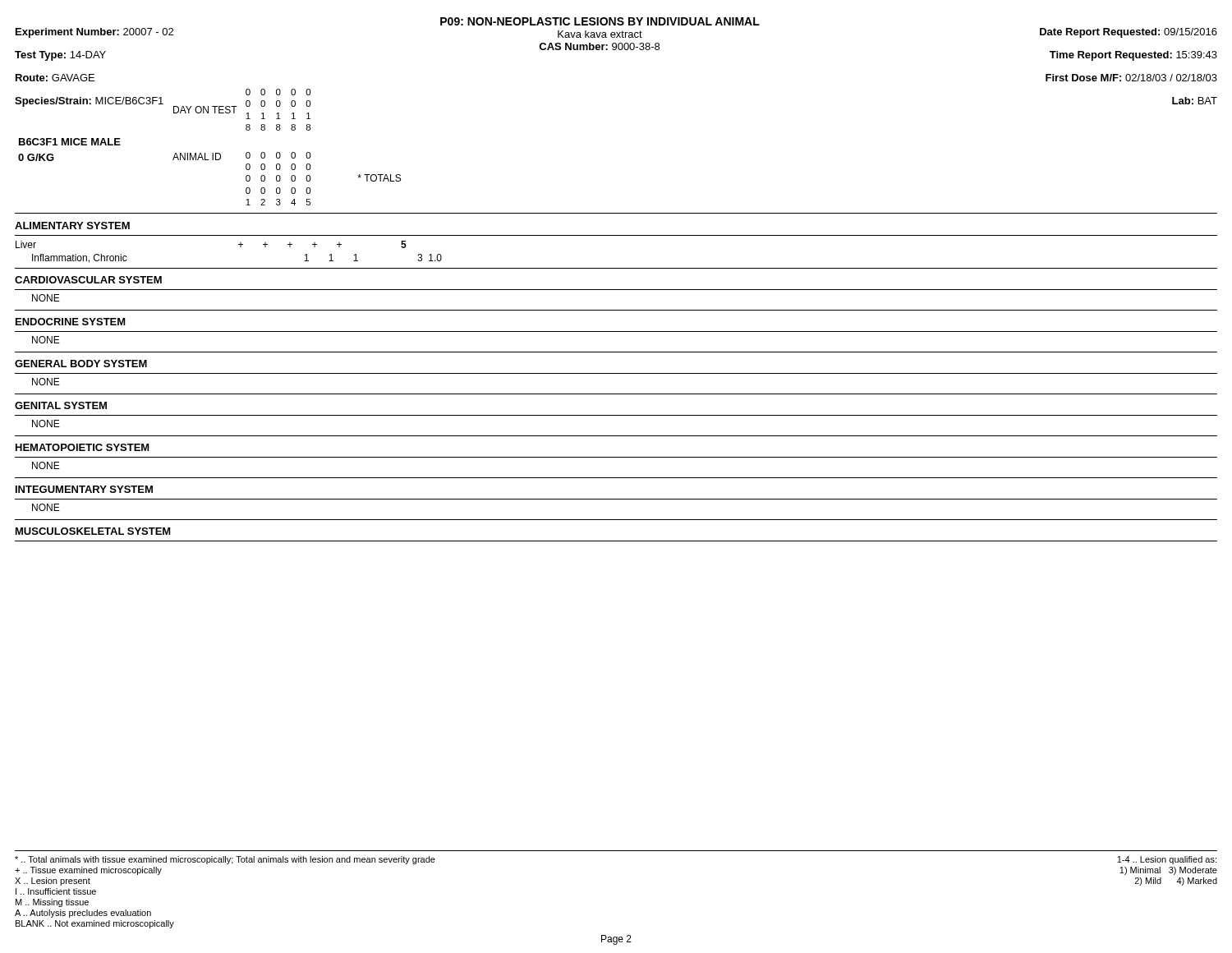Click on the title that reads "P09: NON-NEOPLASTIC LESIONS BY INDIVIDUAL ANIMAL"
The height and width of the screenshot is (953, 1232).
coord(600,34)
